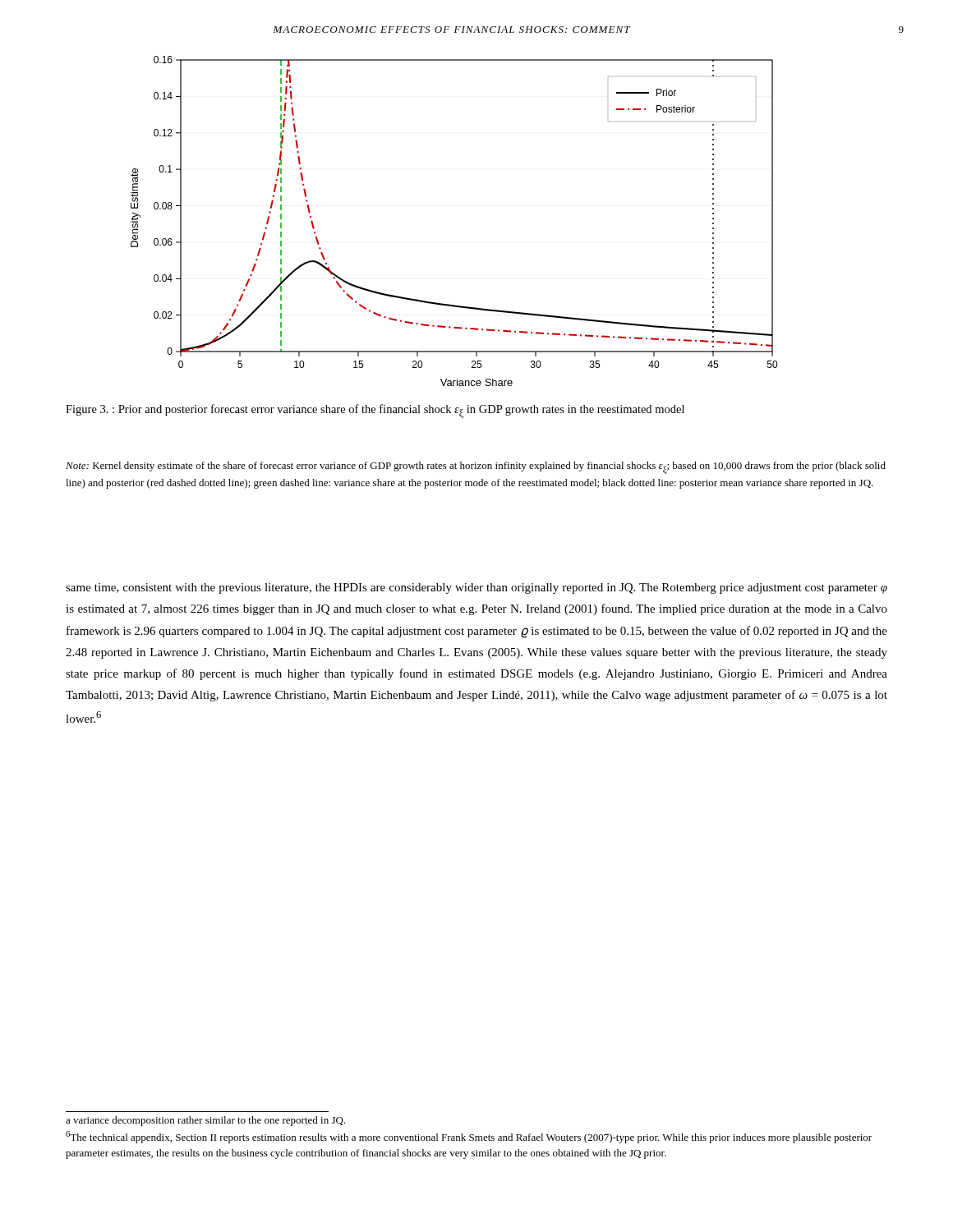Locate a footnote

pyautogui.click(x=469, y=1136)
